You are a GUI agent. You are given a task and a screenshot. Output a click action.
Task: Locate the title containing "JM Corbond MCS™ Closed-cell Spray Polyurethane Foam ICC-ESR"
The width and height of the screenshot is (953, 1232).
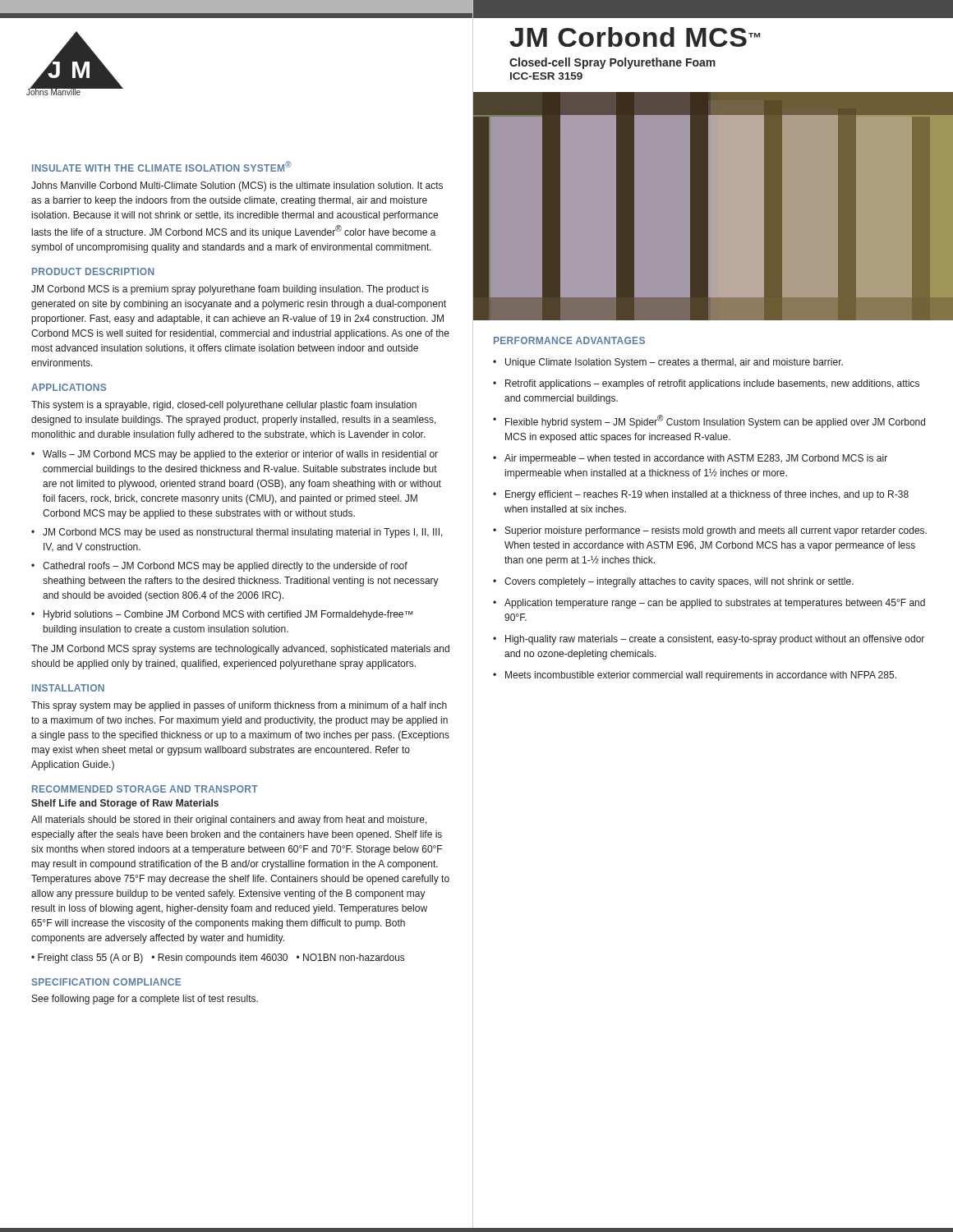(x=719, y=52)
